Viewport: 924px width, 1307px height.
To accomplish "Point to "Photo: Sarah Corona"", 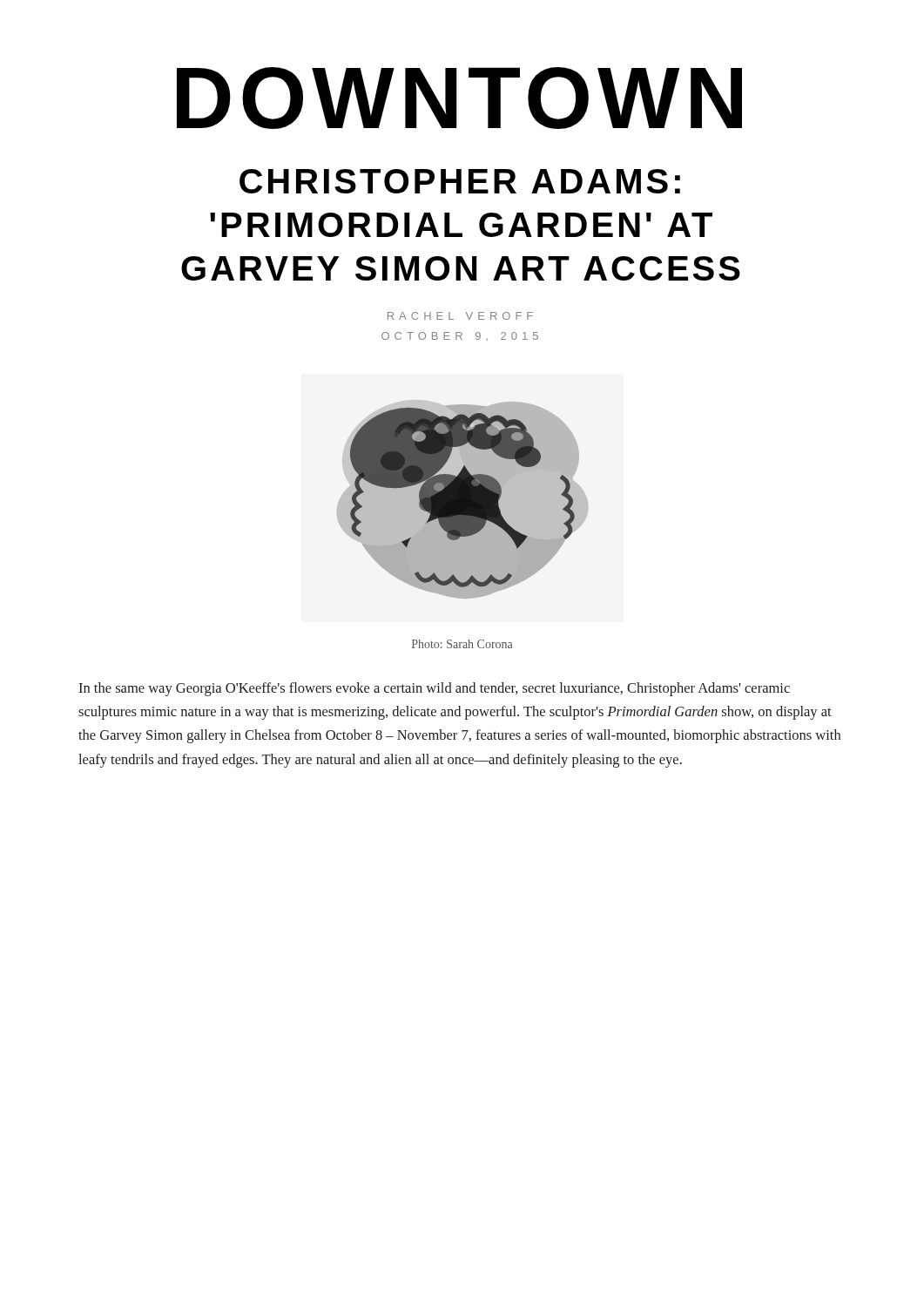I will [462, 644].
